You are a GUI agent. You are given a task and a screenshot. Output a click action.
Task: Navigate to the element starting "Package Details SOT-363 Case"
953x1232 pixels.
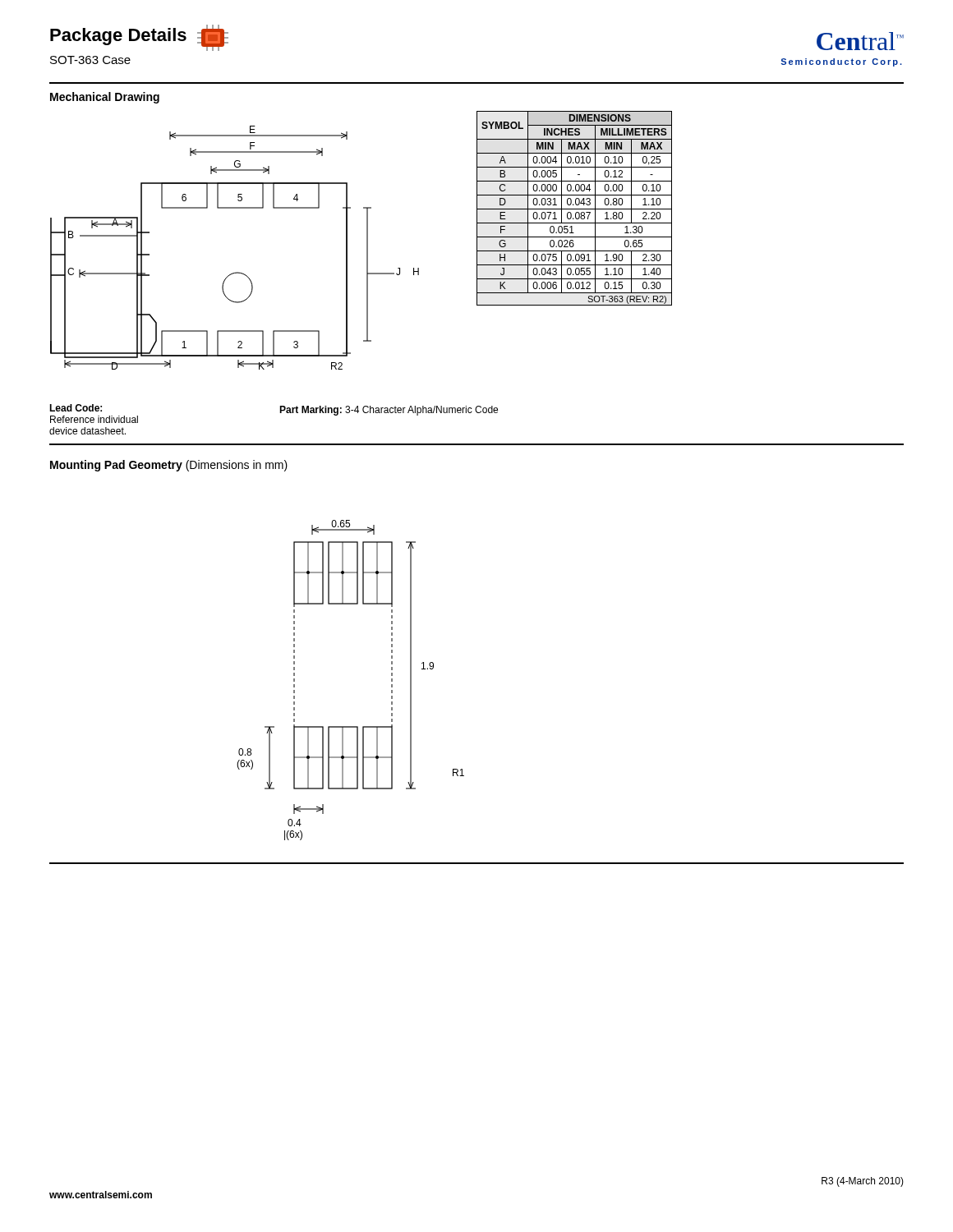139,46
